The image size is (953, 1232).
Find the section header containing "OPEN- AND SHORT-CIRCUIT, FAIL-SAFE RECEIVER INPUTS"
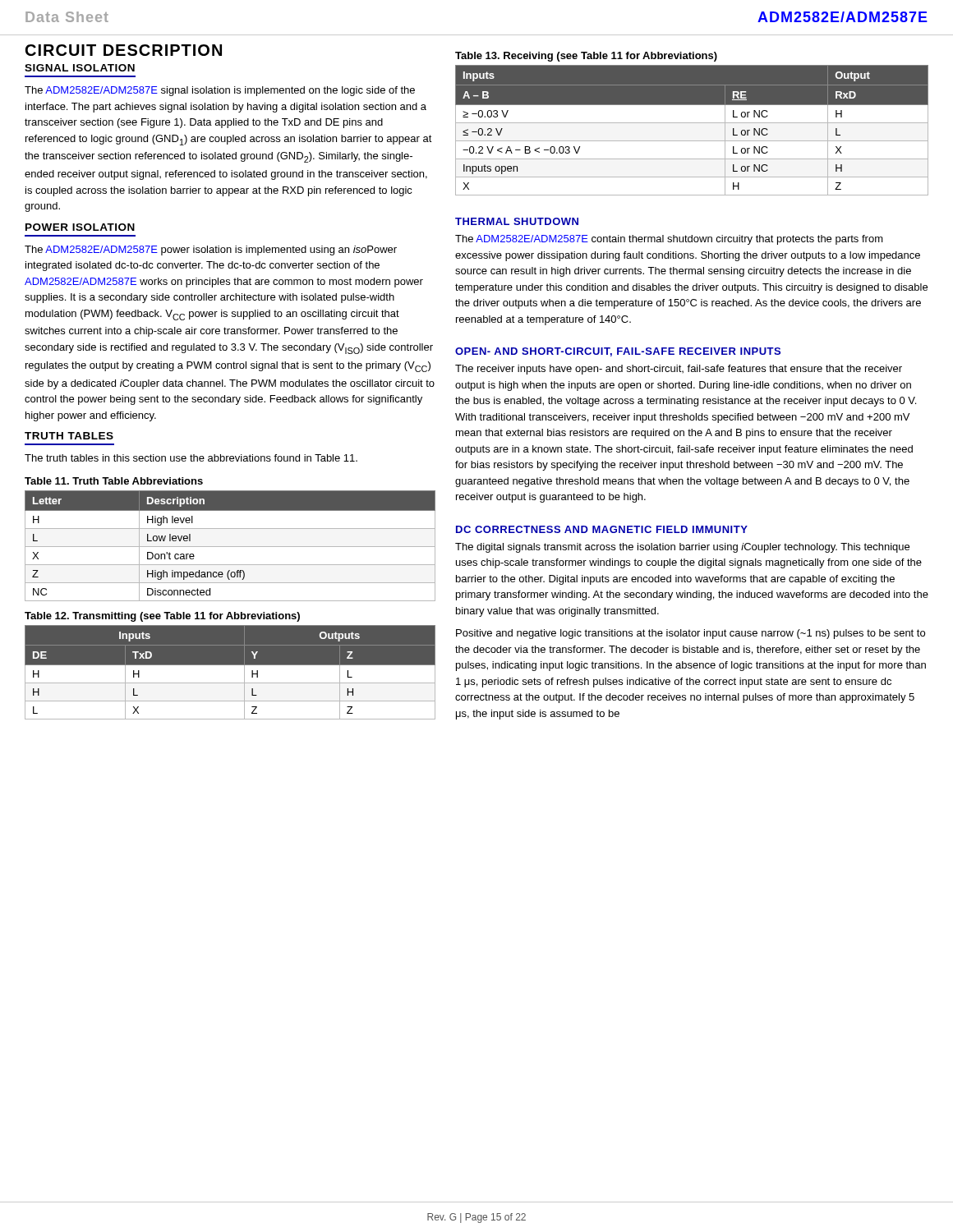(618, 351)
